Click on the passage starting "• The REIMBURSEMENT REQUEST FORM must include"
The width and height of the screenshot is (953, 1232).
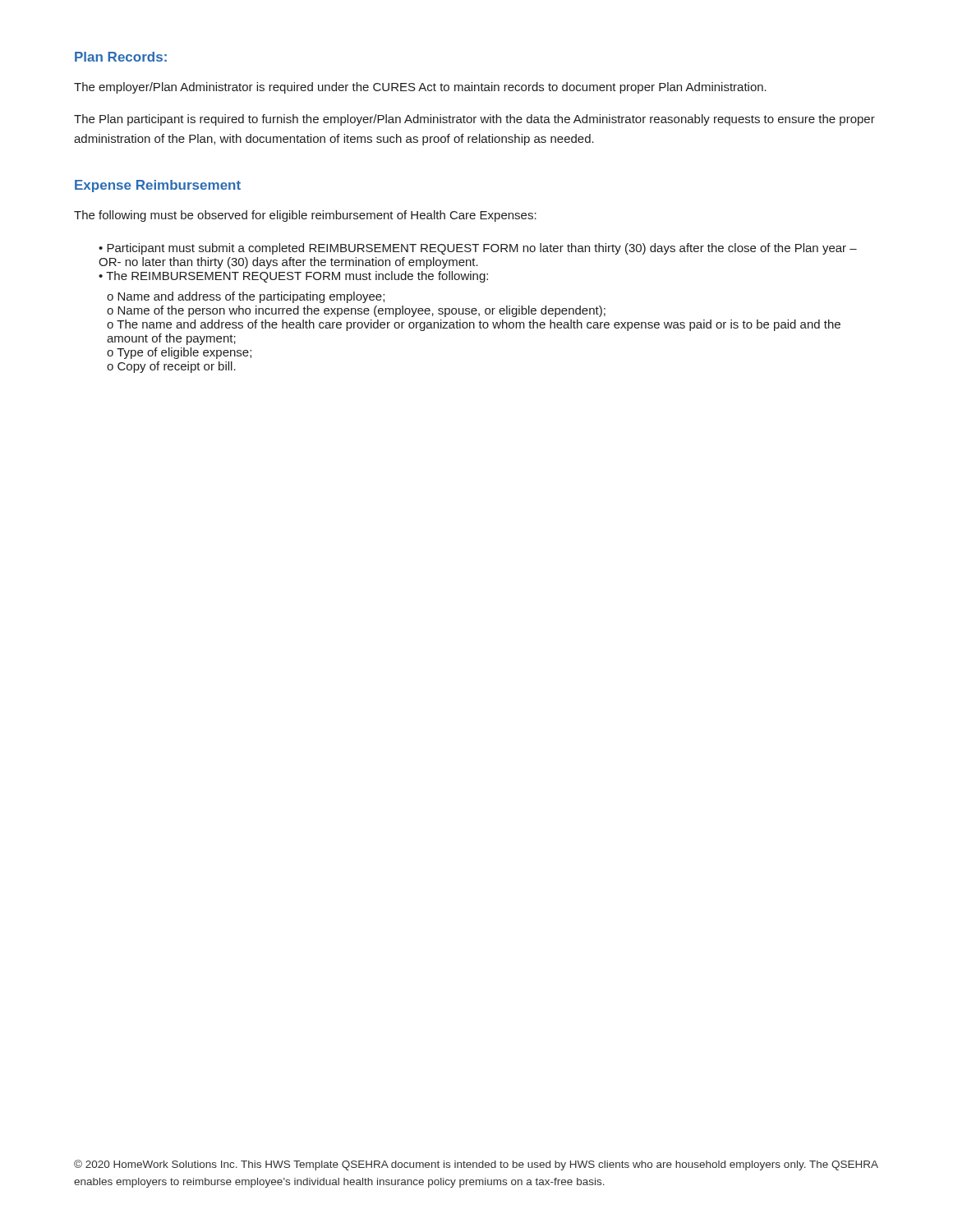click(489, 321)
